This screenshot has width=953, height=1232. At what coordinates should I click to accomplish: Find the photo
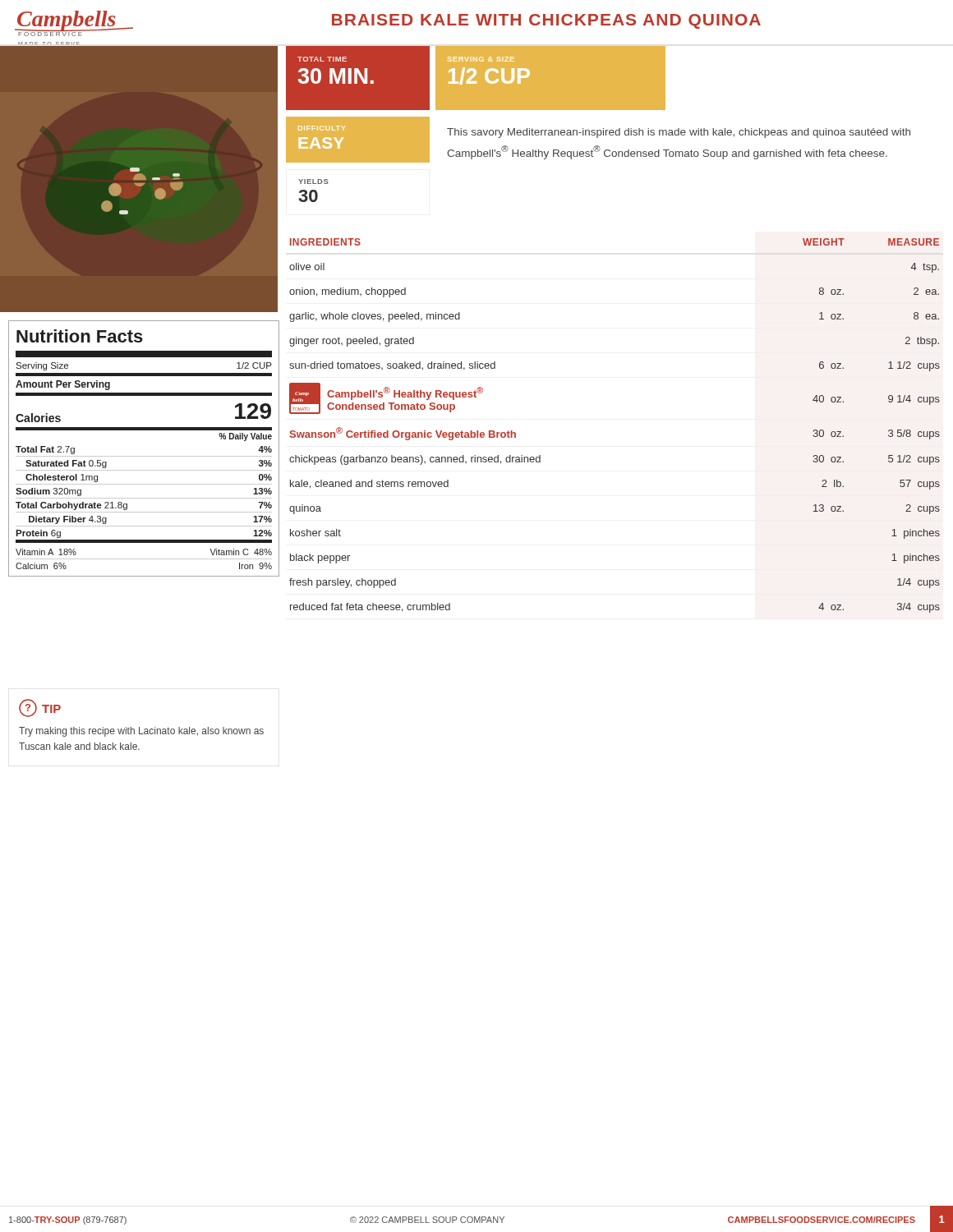[x=139, y=179]
